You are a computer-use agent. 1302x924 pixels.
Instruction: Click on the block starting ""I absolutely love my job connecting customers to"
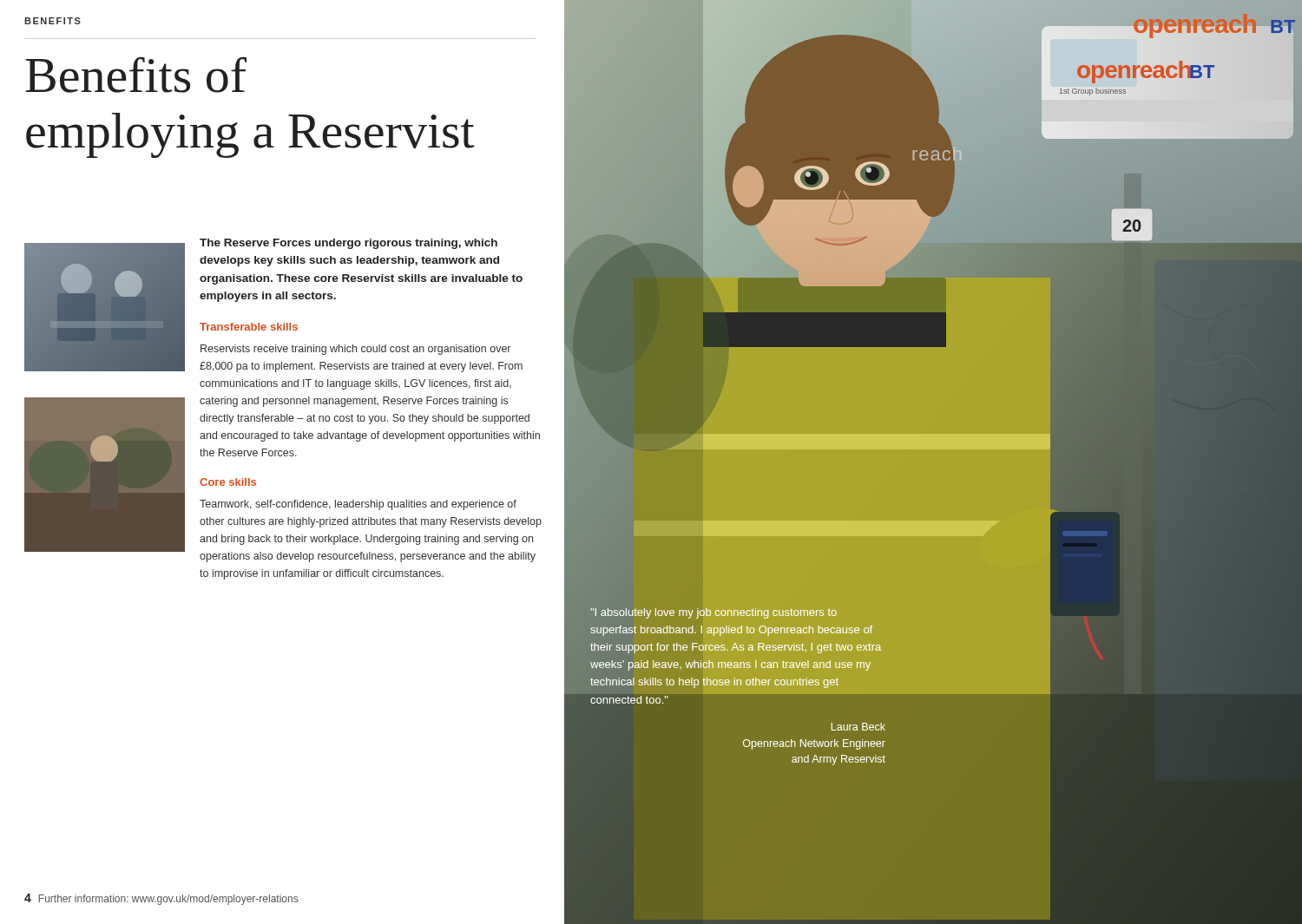point(736,656)
